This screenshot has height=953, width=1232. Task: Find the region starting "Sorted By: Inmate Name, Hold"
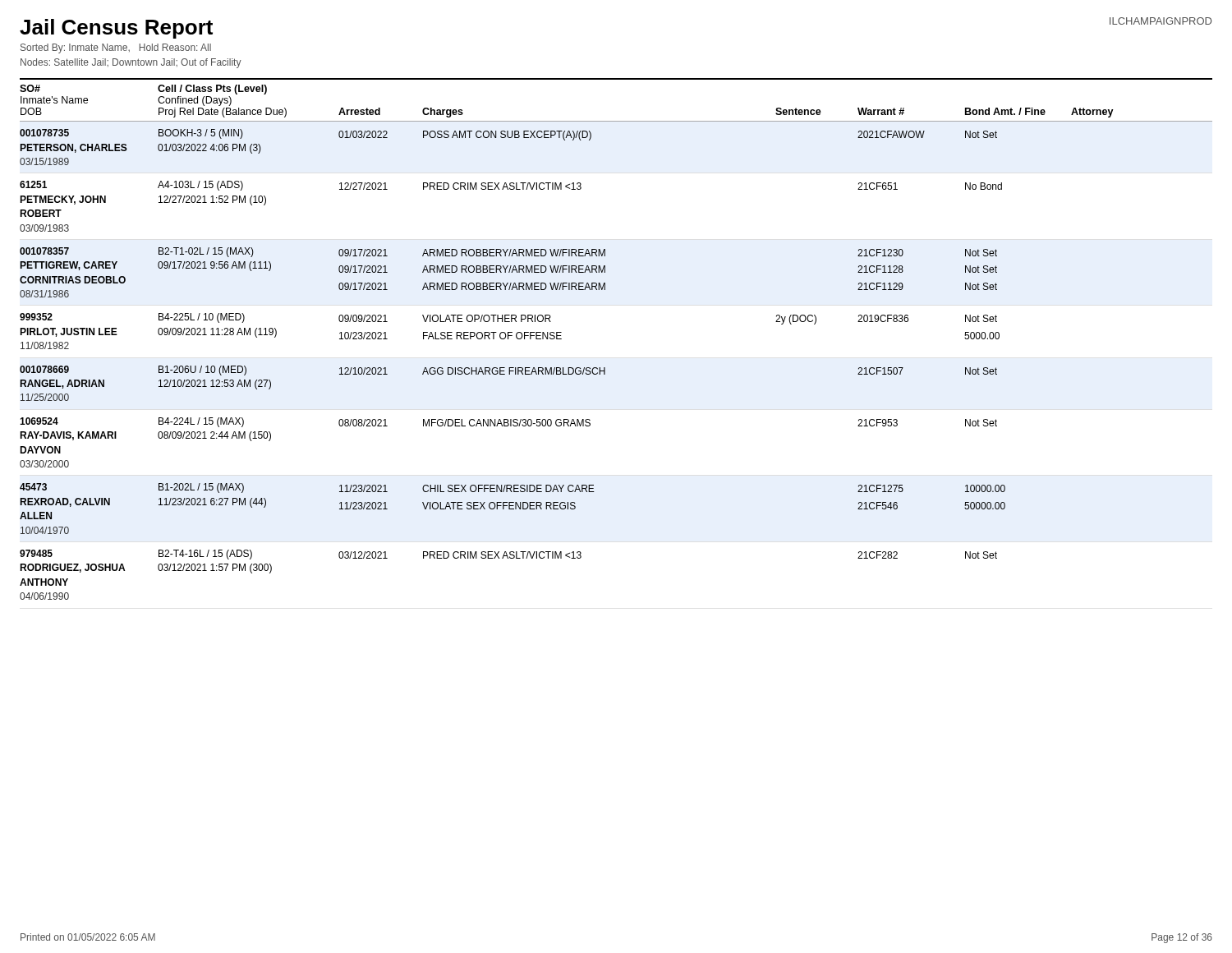tap(116, 48)
